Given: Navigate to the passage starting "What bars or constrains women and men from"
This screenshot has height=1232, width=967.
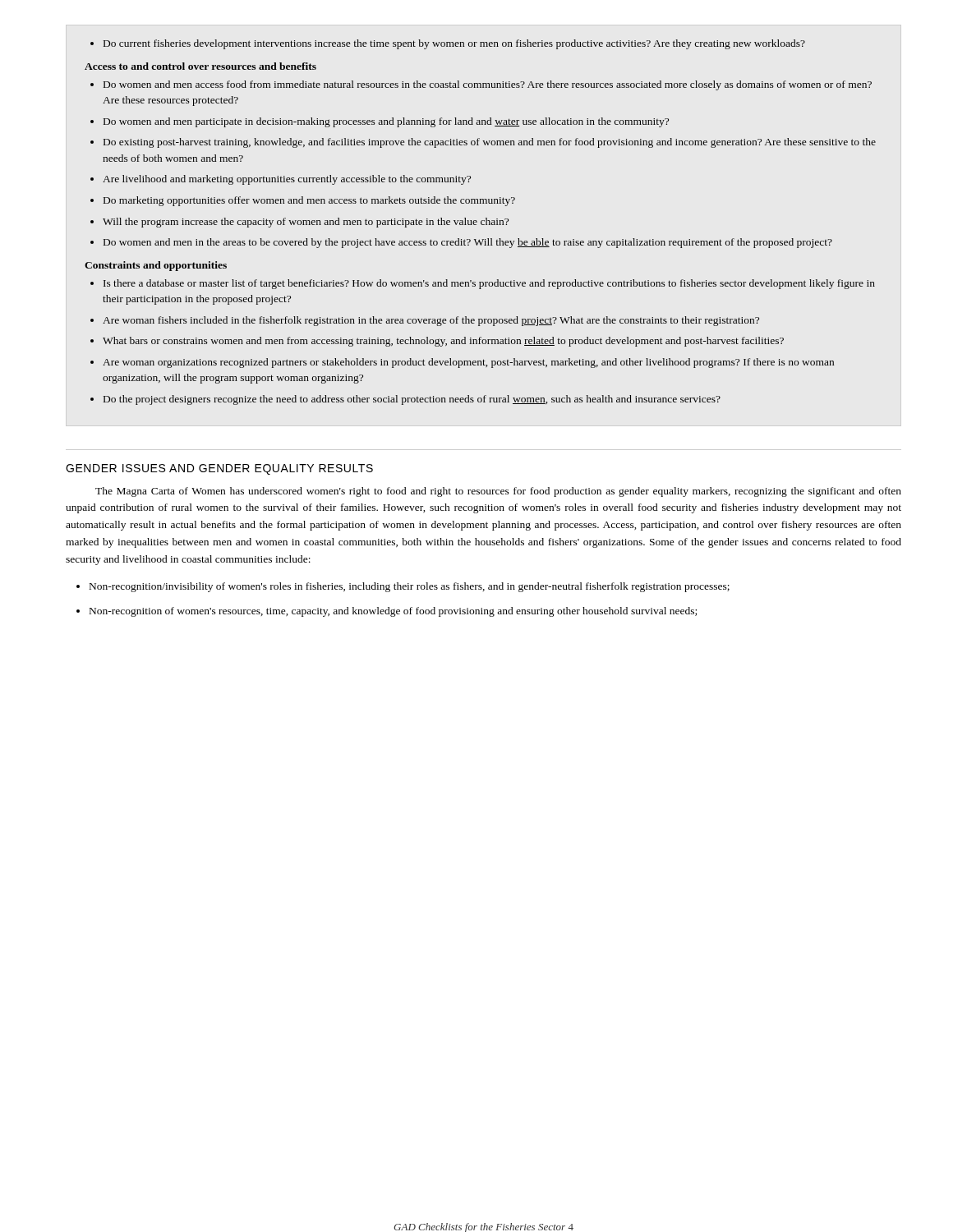Looking at the screenshot, I should tap(484, 341).
